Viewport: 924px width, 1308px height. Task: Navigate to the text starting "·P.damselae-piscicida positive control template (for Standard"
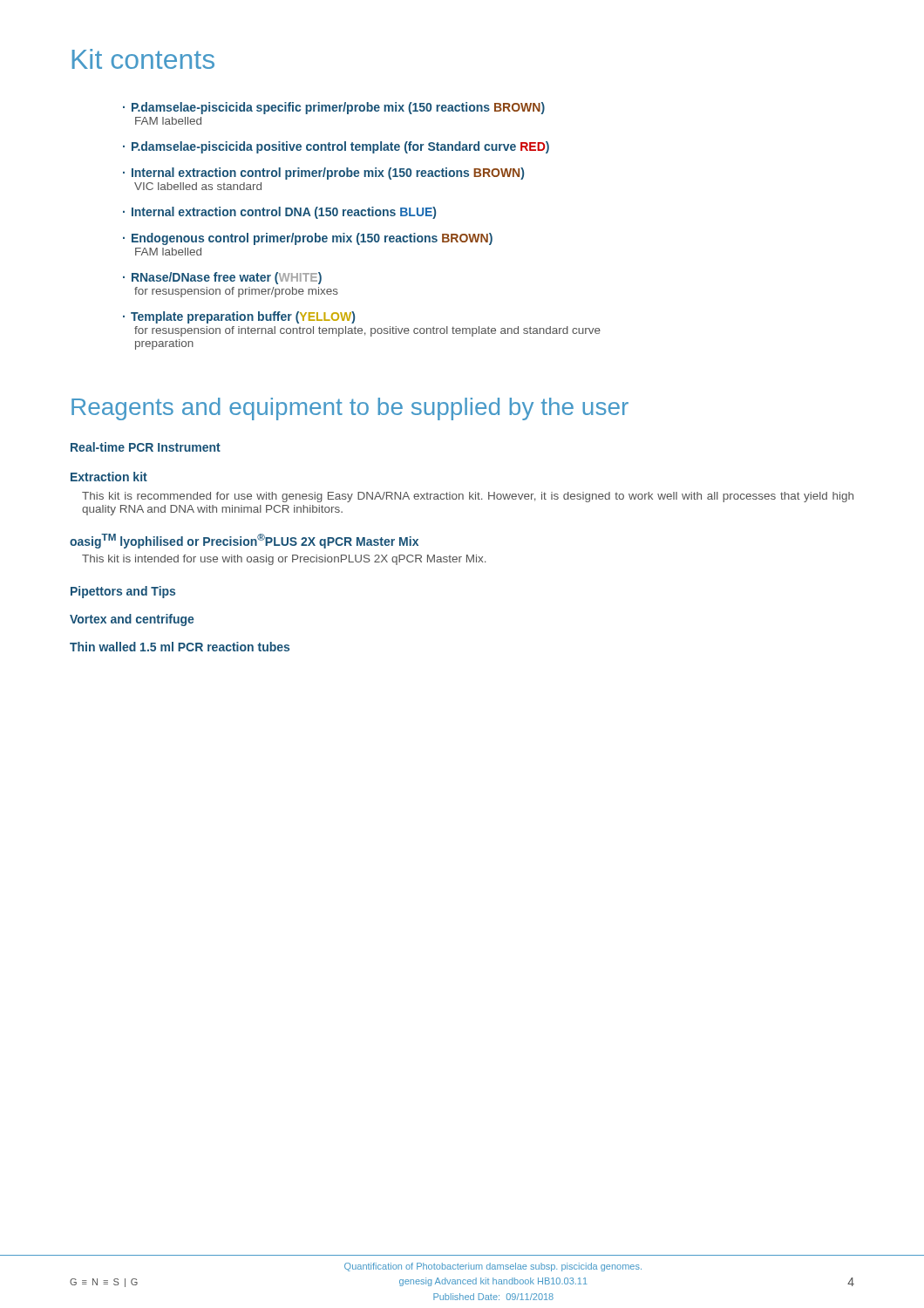pyautogui.click(x=488, y=146)
